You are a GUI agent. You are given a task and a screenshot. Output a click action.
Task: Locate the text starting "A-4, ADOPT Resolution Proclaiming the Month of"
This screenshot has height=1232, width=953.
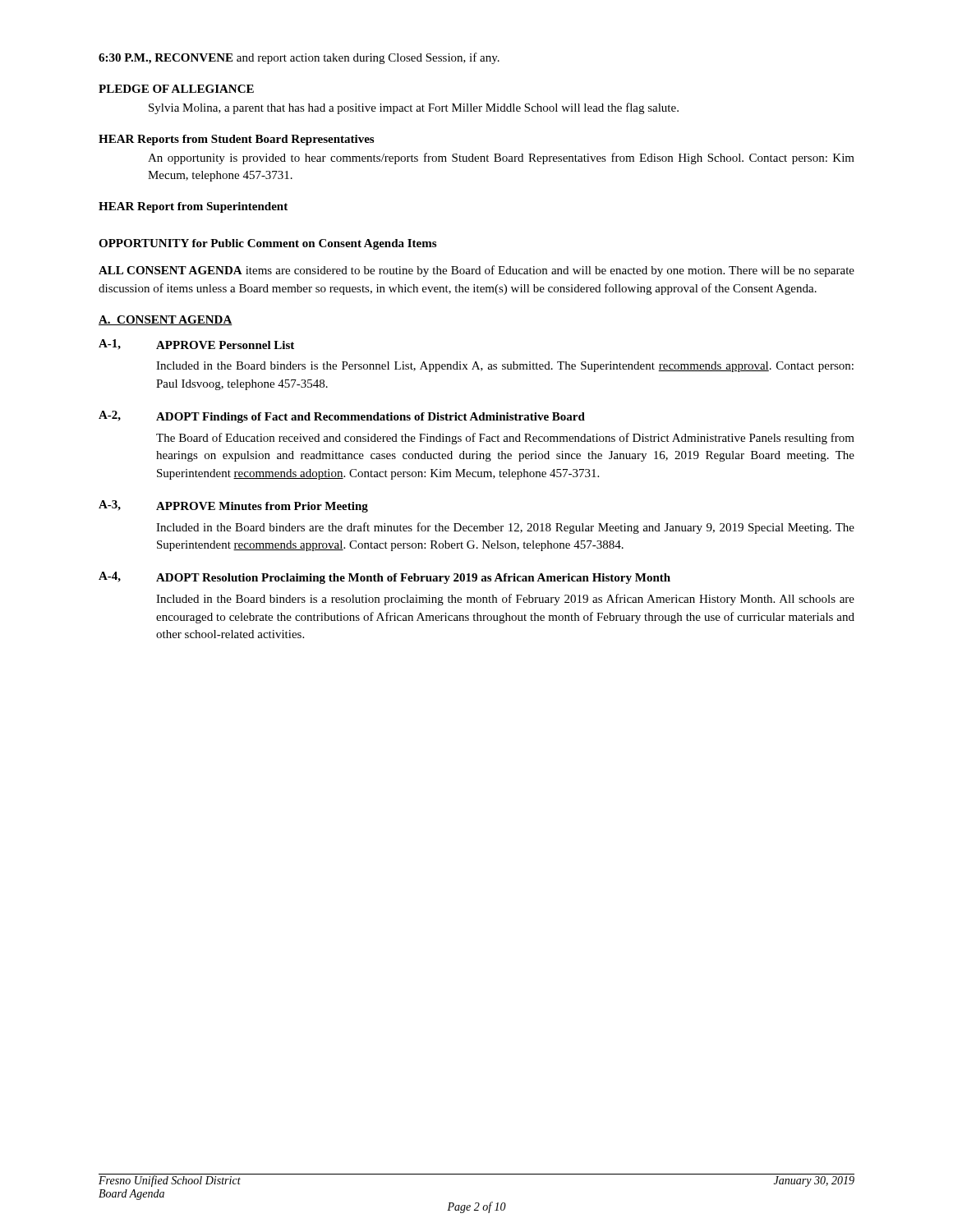click(x=476, y=607)
